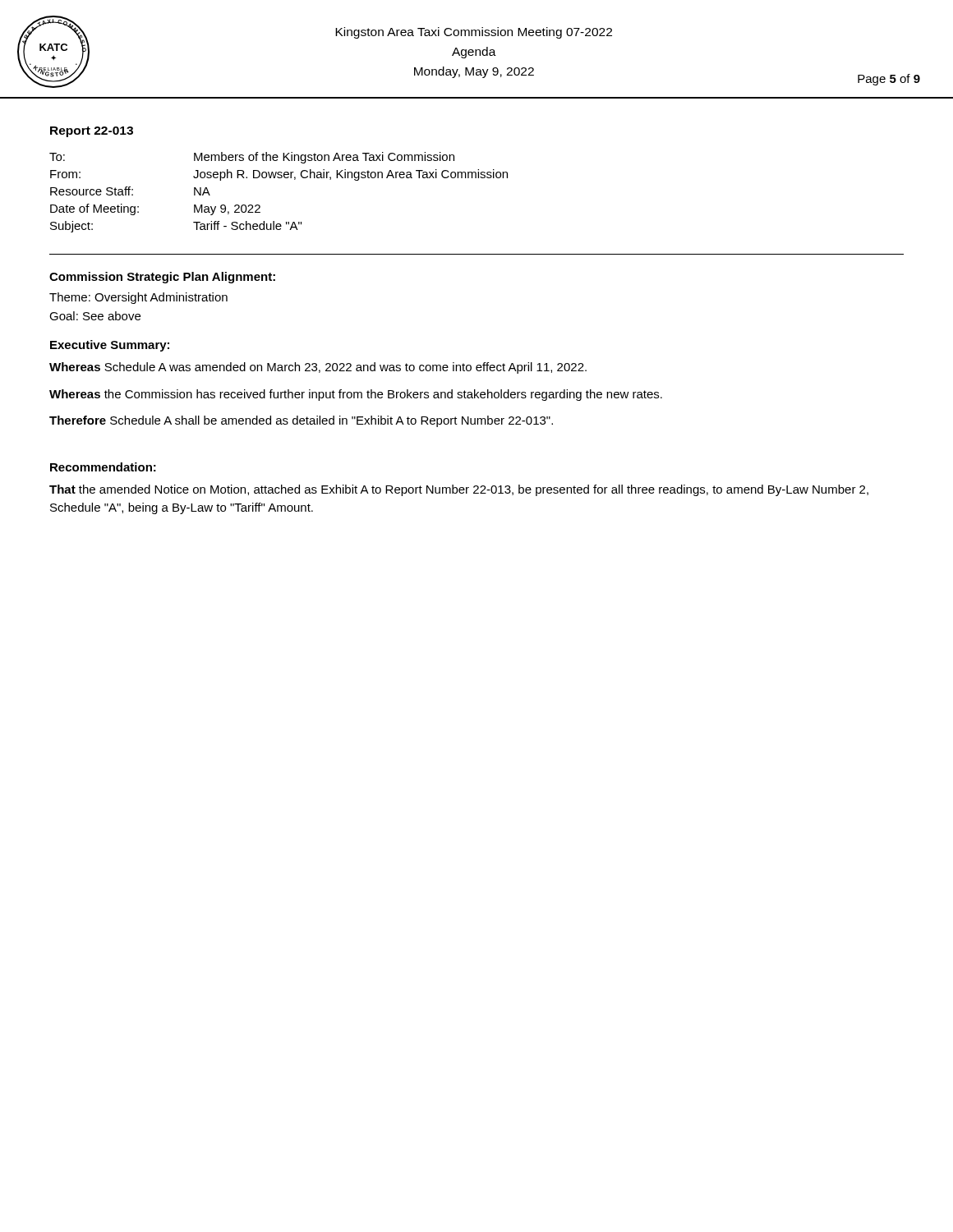Click the passage that begins "Therefore Schedule A shall be amended"
Viewport: 953px width, 1232px height.
coord(302,420)
